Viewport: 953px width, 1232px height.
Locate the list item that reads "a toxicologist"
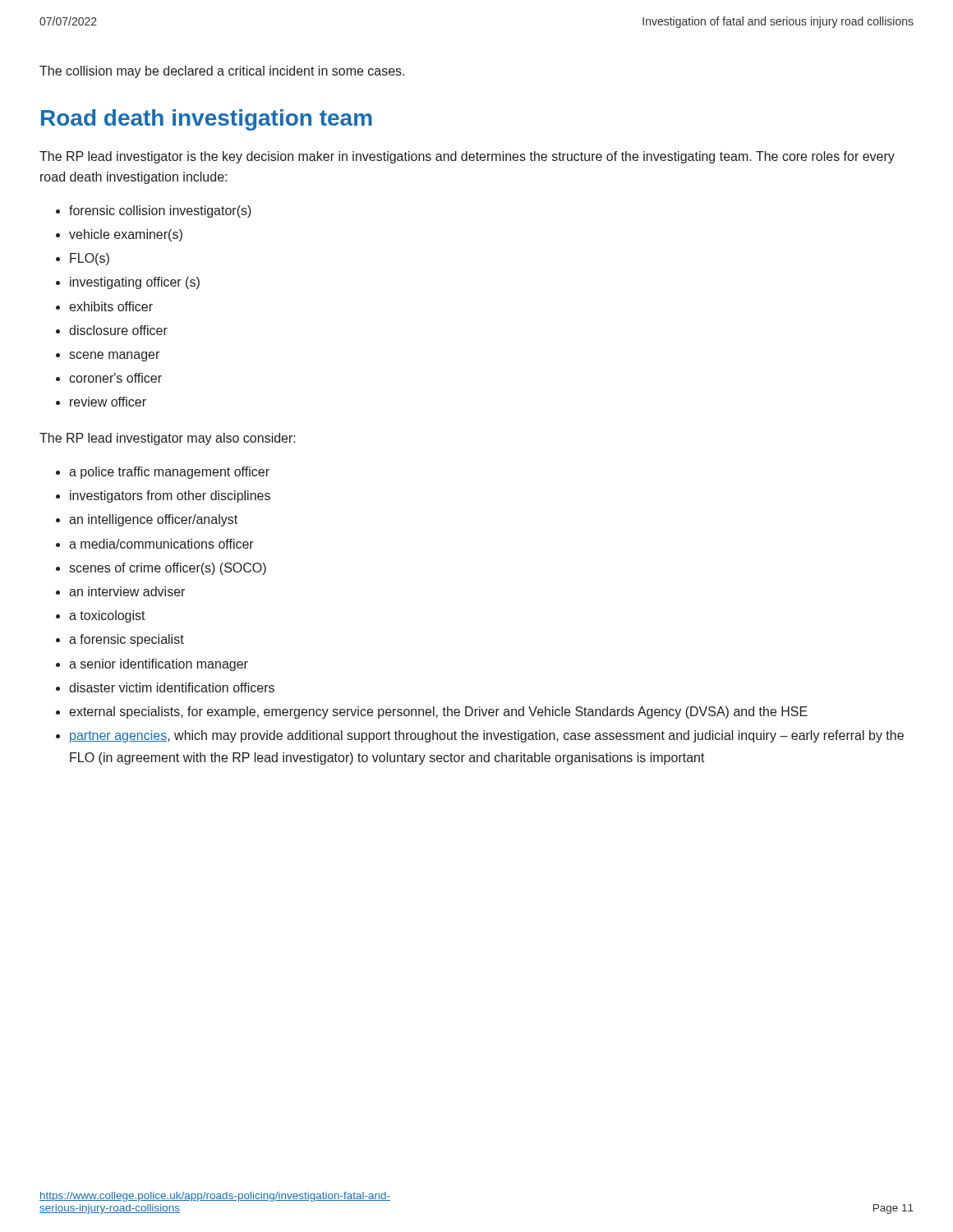click(x=107, y=616)
